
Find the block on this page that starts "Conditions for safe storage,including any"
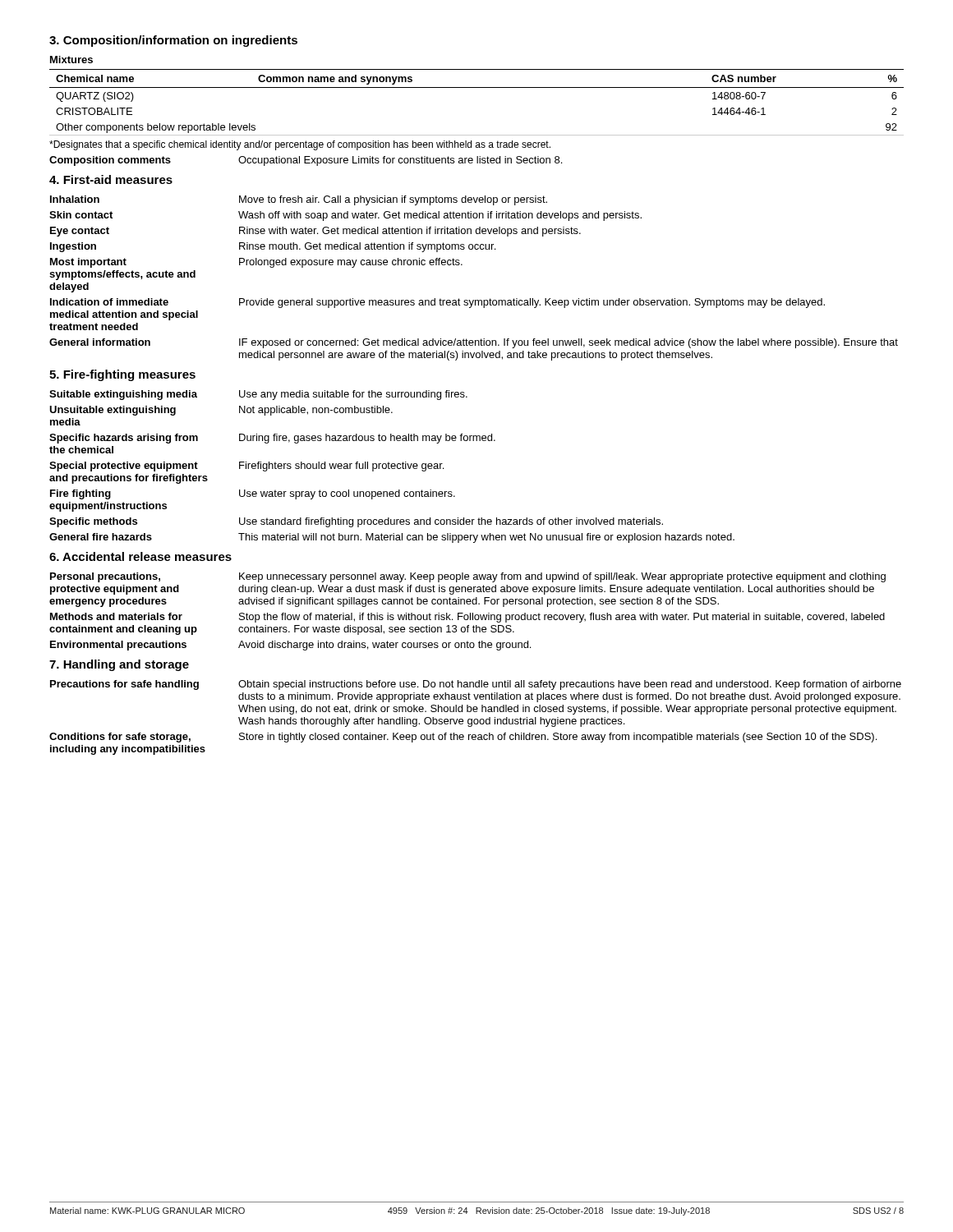click(x=476, y=743)
